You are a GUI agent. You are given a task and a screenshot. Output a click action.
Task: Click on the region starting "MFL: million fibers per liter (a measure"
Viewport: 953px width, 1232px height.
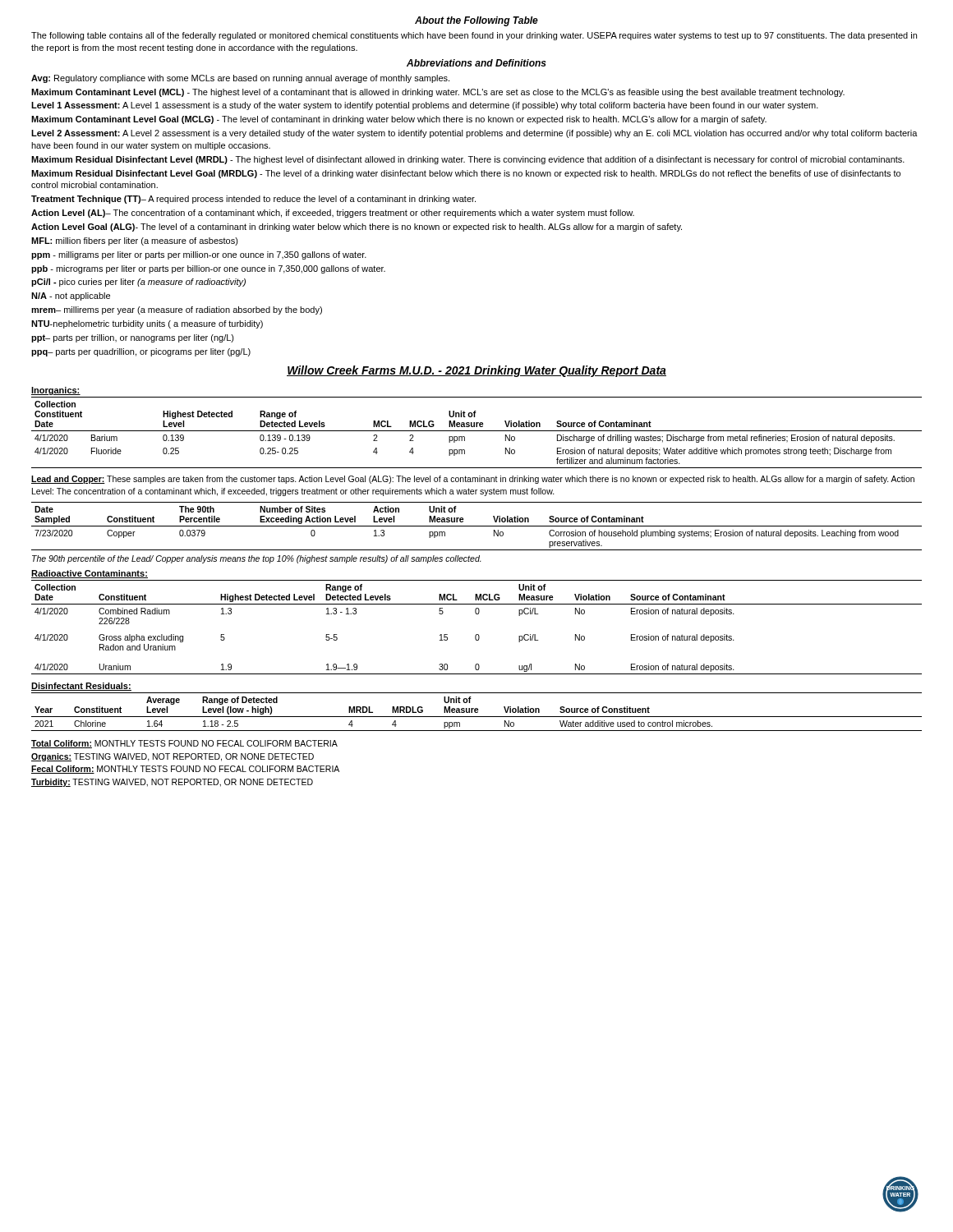(135, 240)
